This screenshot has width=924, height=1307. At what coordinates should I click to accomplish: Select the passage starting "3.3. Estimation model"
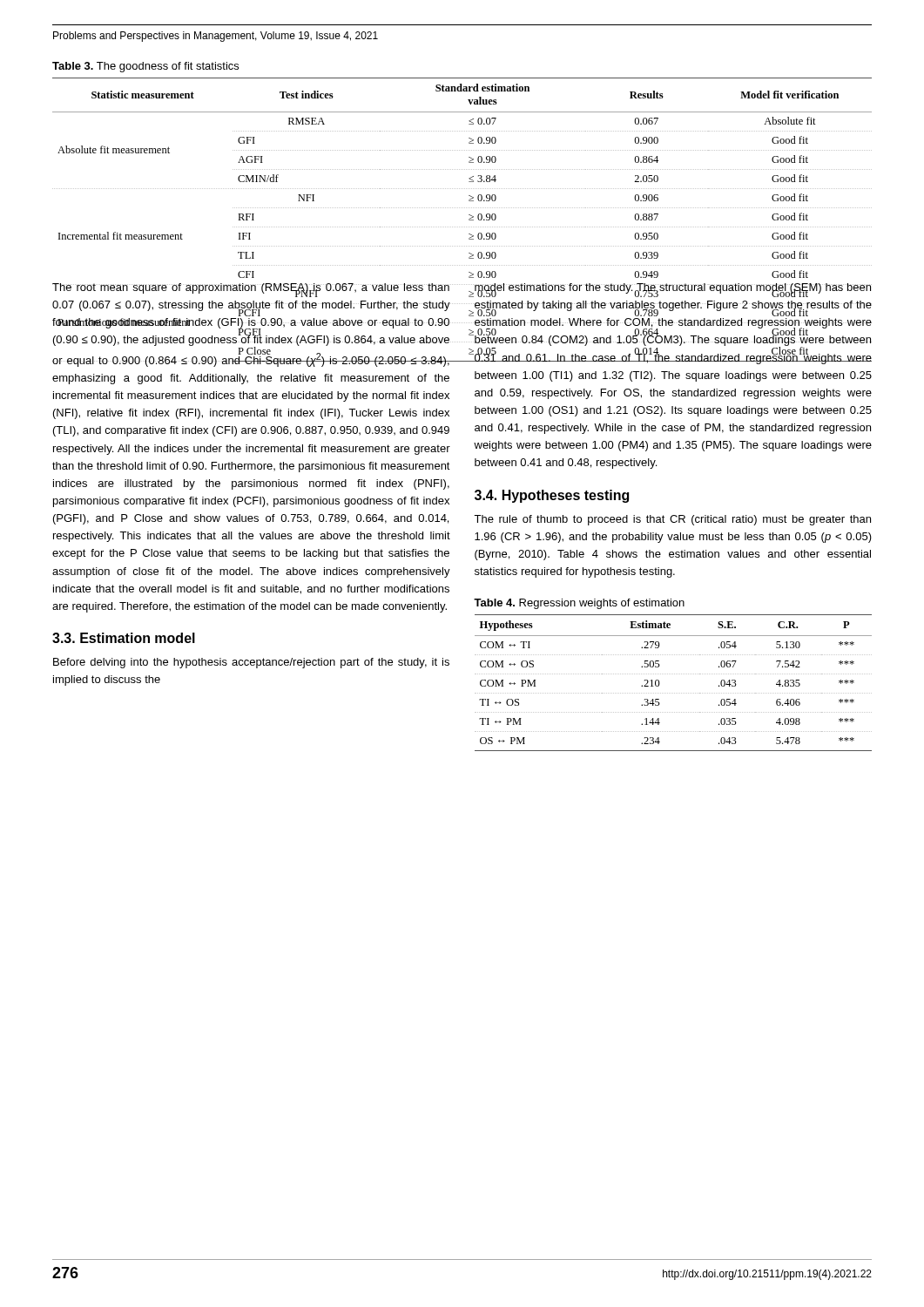coord(124,638)
